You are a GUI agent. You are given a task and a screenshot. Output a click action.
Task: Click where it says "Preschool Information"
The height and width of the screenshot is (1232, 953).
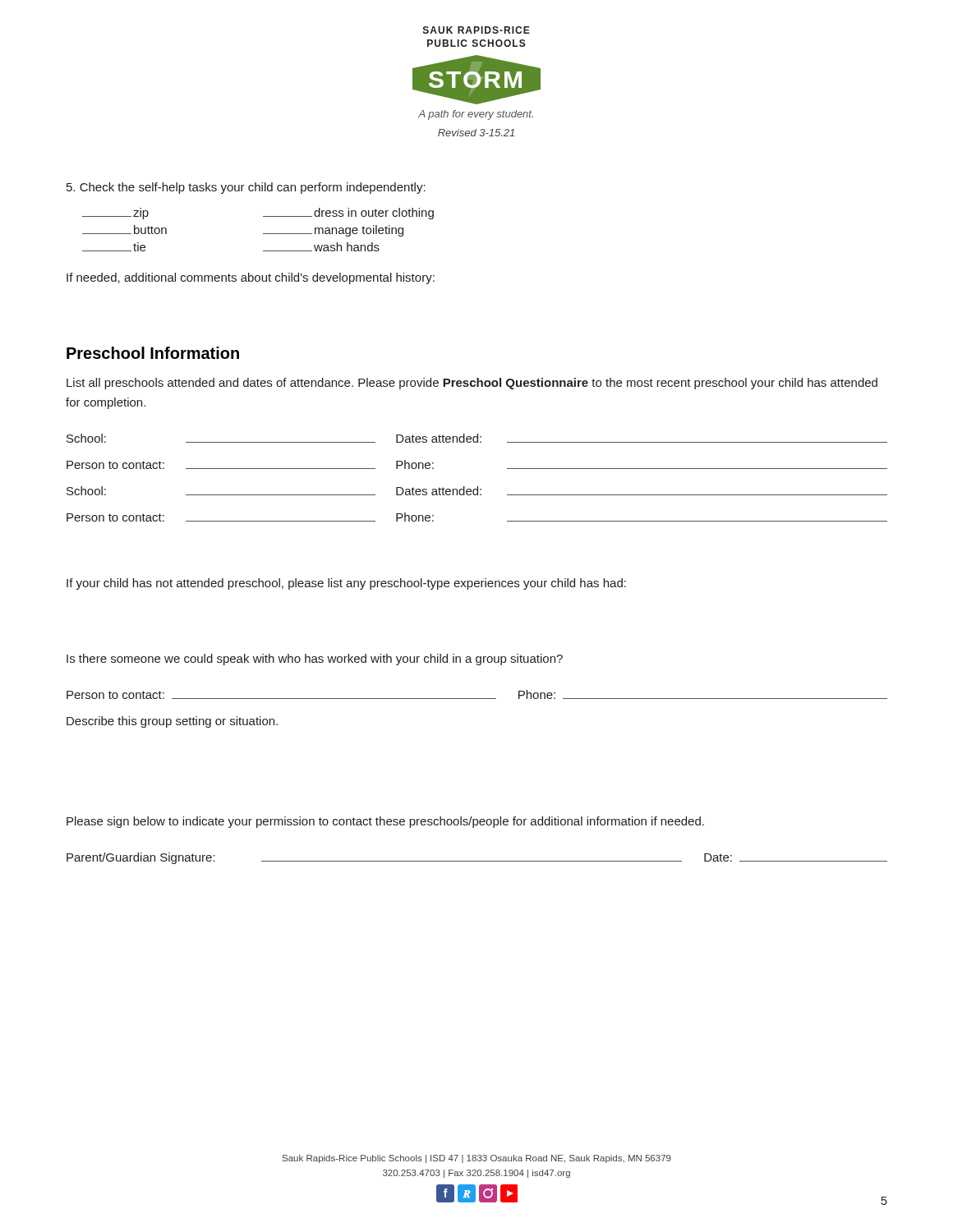pyautogui.click(x=153, y=353)
